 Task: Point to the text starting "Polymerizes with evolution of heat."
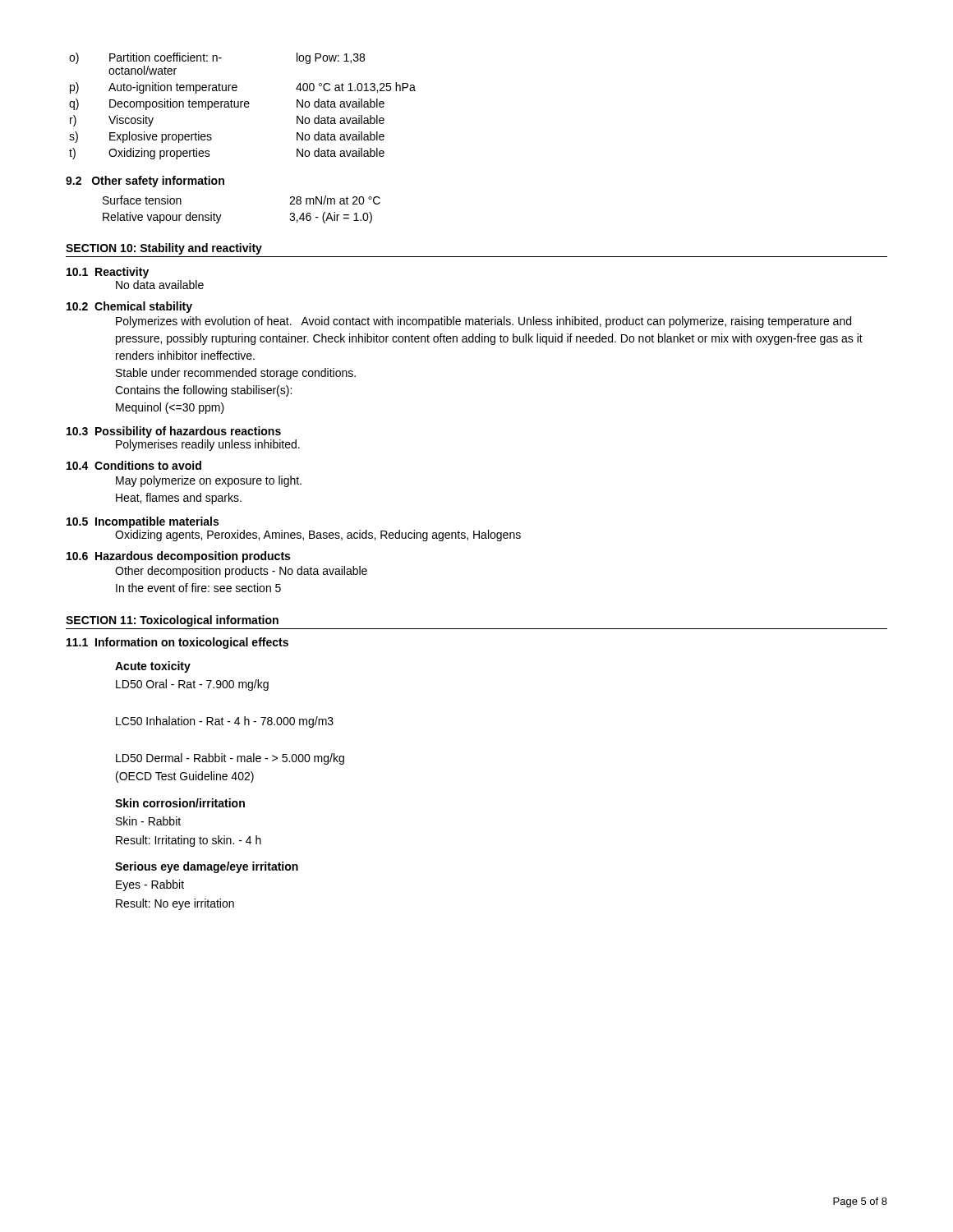point(483,322)
